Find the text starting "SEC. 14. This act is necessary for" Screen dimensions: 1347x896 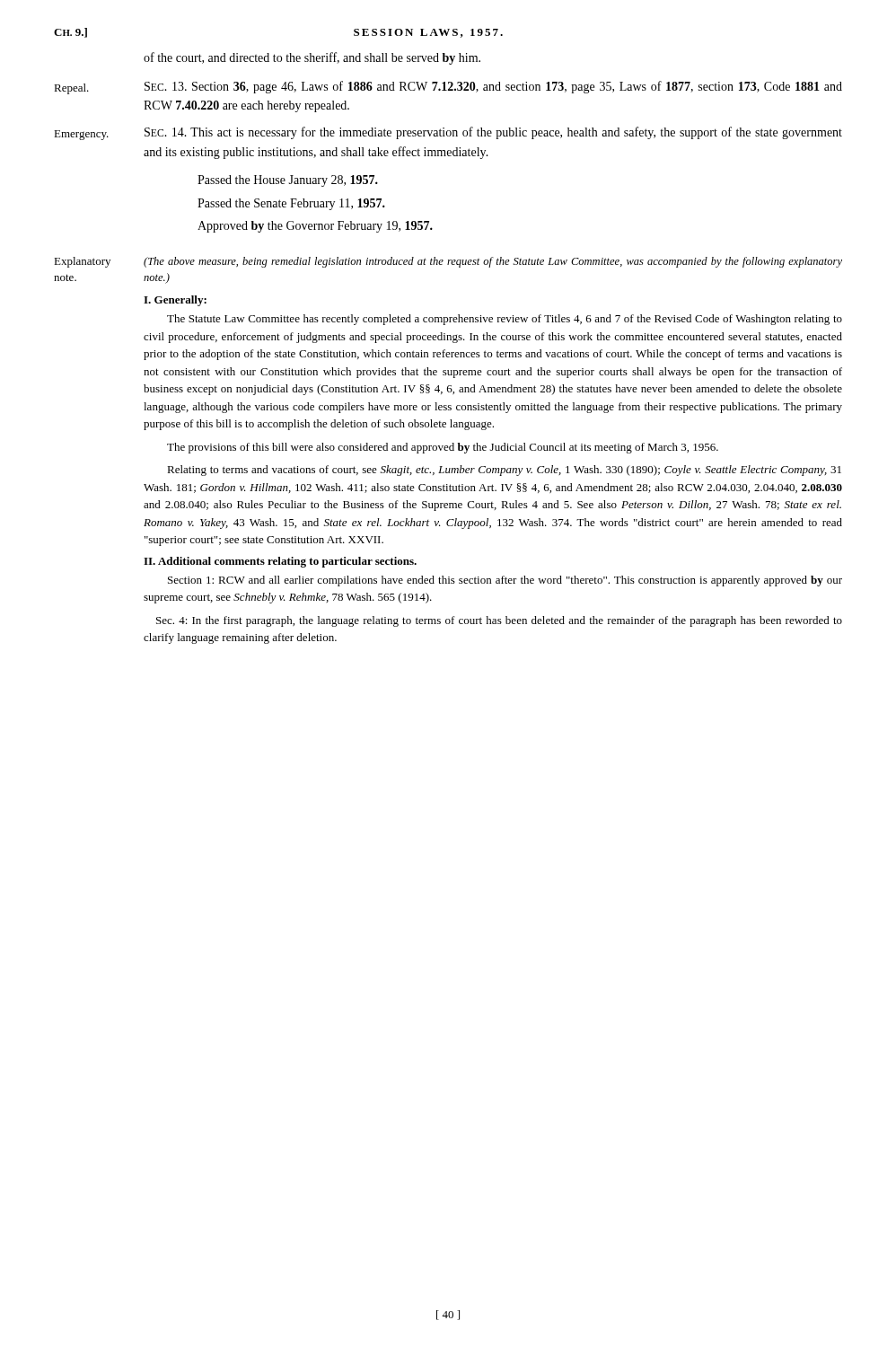pos(493,142)
